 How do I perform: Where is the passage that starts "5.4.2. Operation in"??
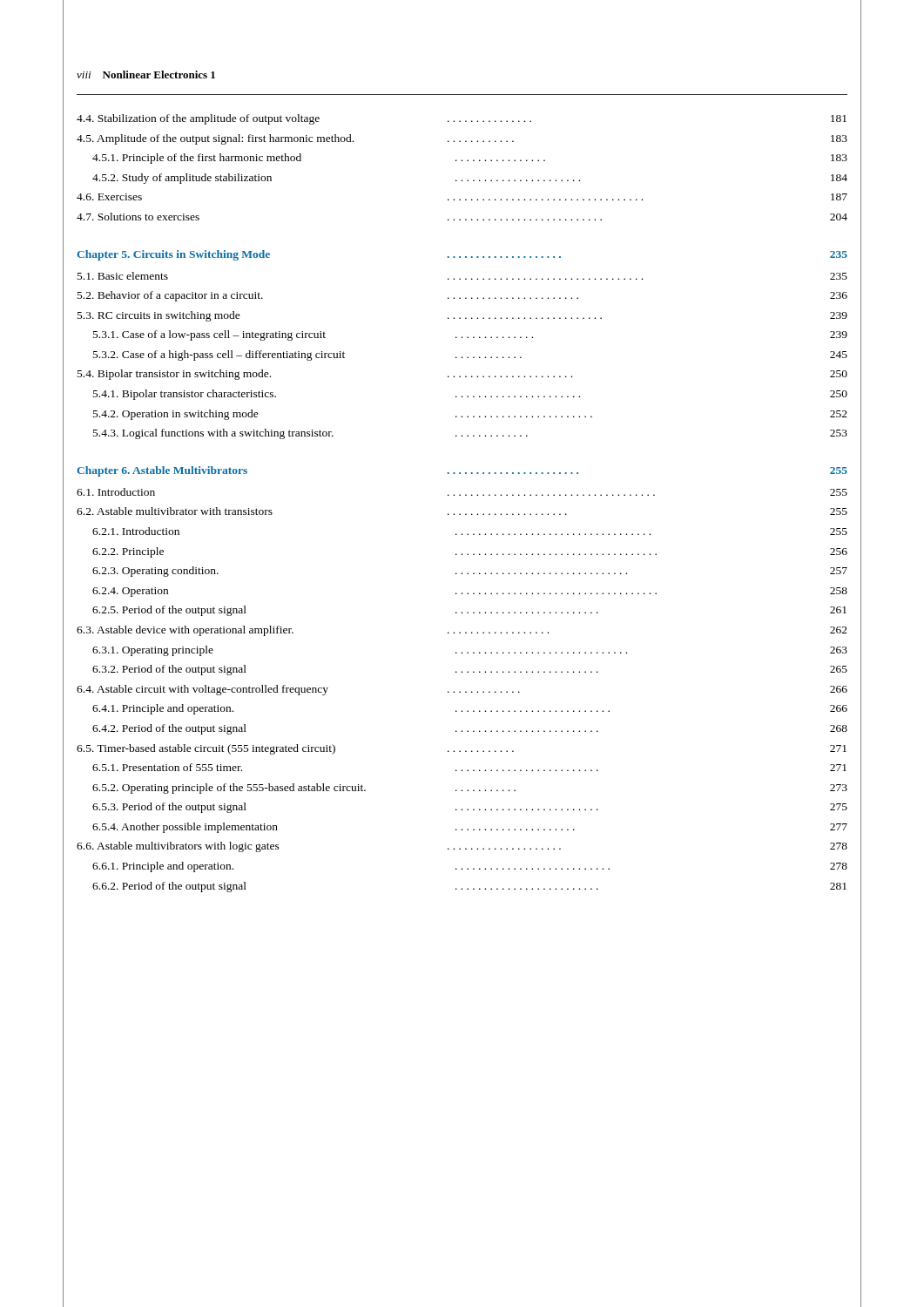[x=470, y=413]
